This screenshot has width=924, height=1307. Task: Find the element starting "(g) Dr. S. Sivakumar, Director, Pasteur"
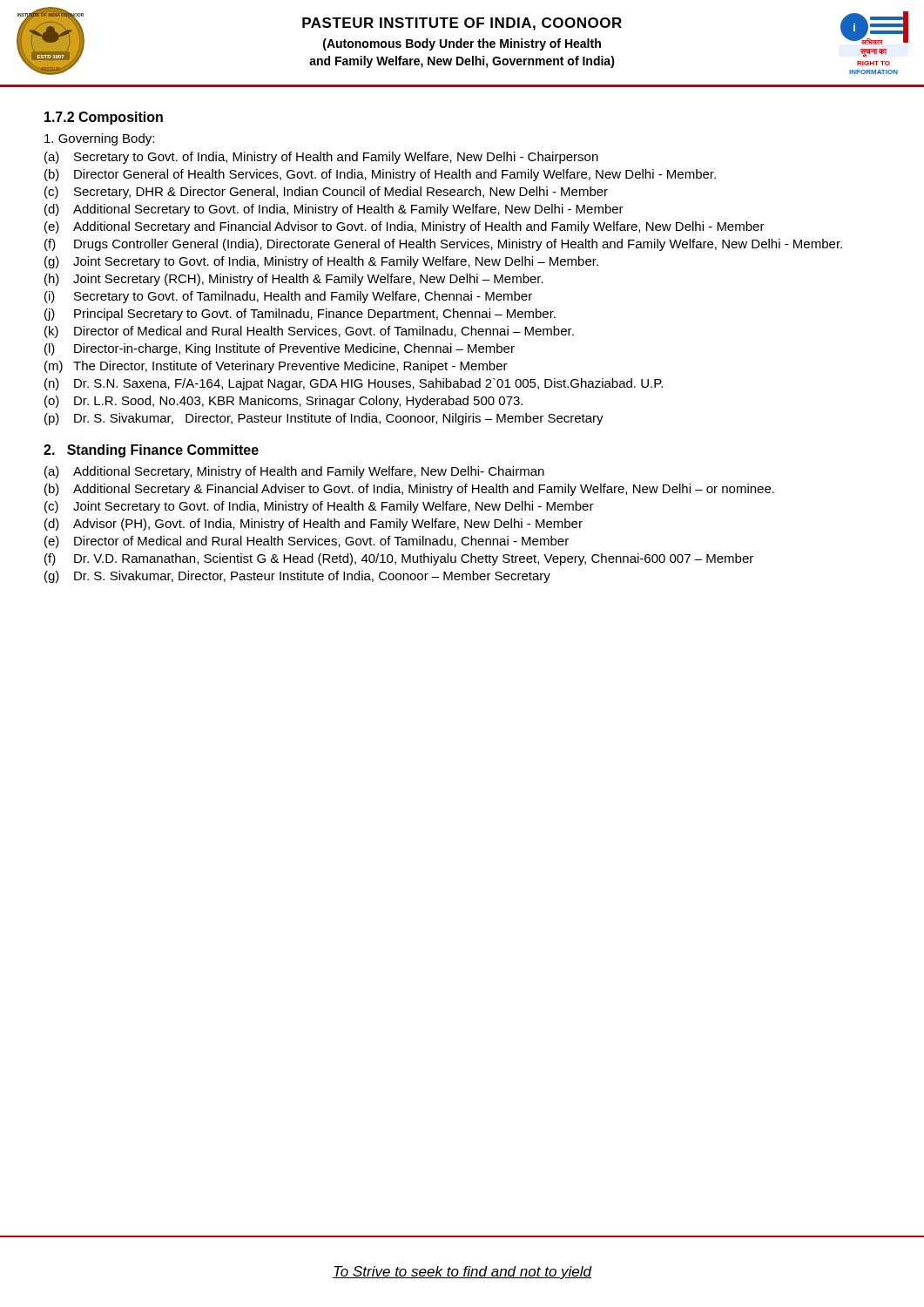tap(462, 576)
